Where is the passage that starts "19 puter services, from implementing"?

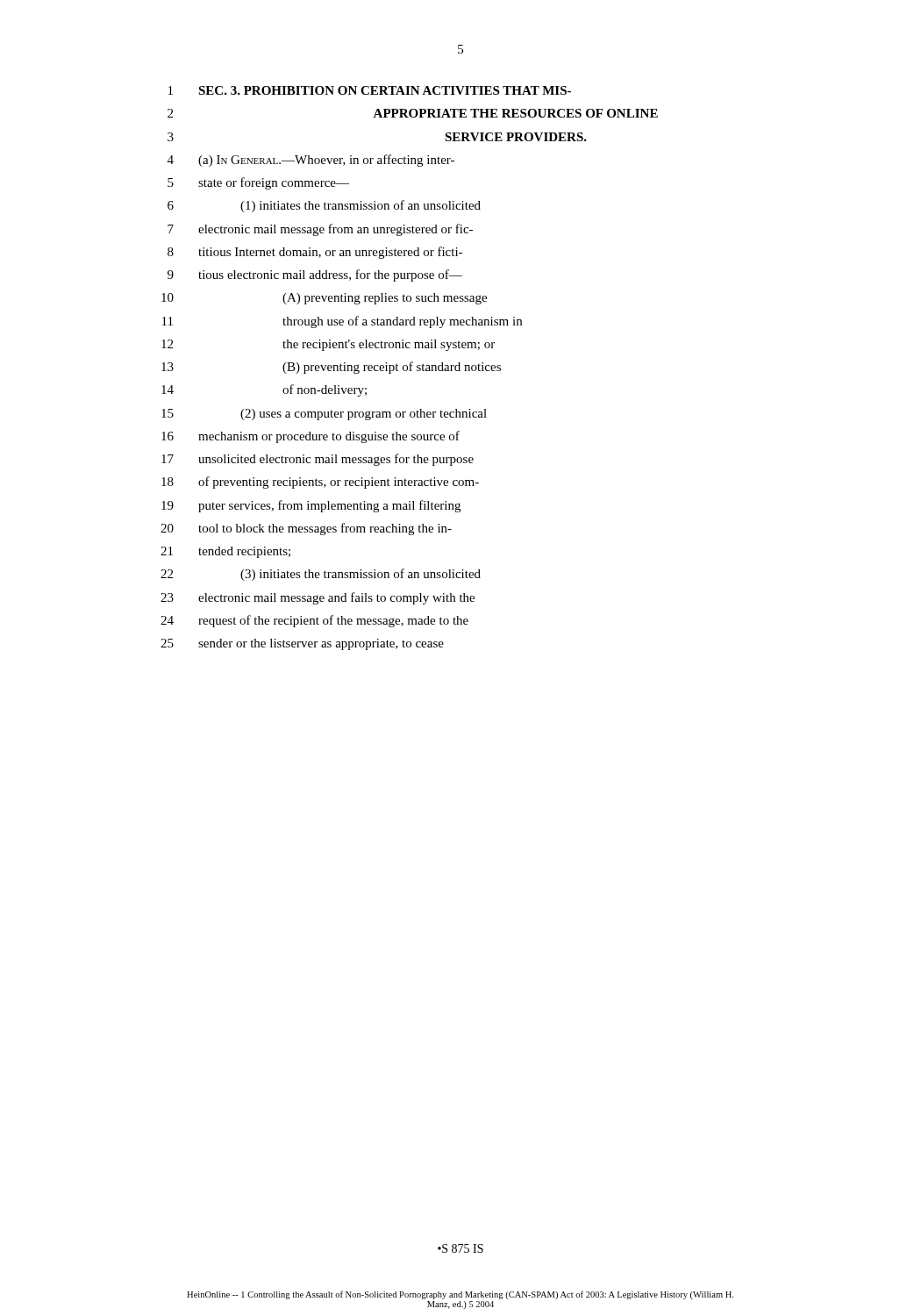[311, 506]
